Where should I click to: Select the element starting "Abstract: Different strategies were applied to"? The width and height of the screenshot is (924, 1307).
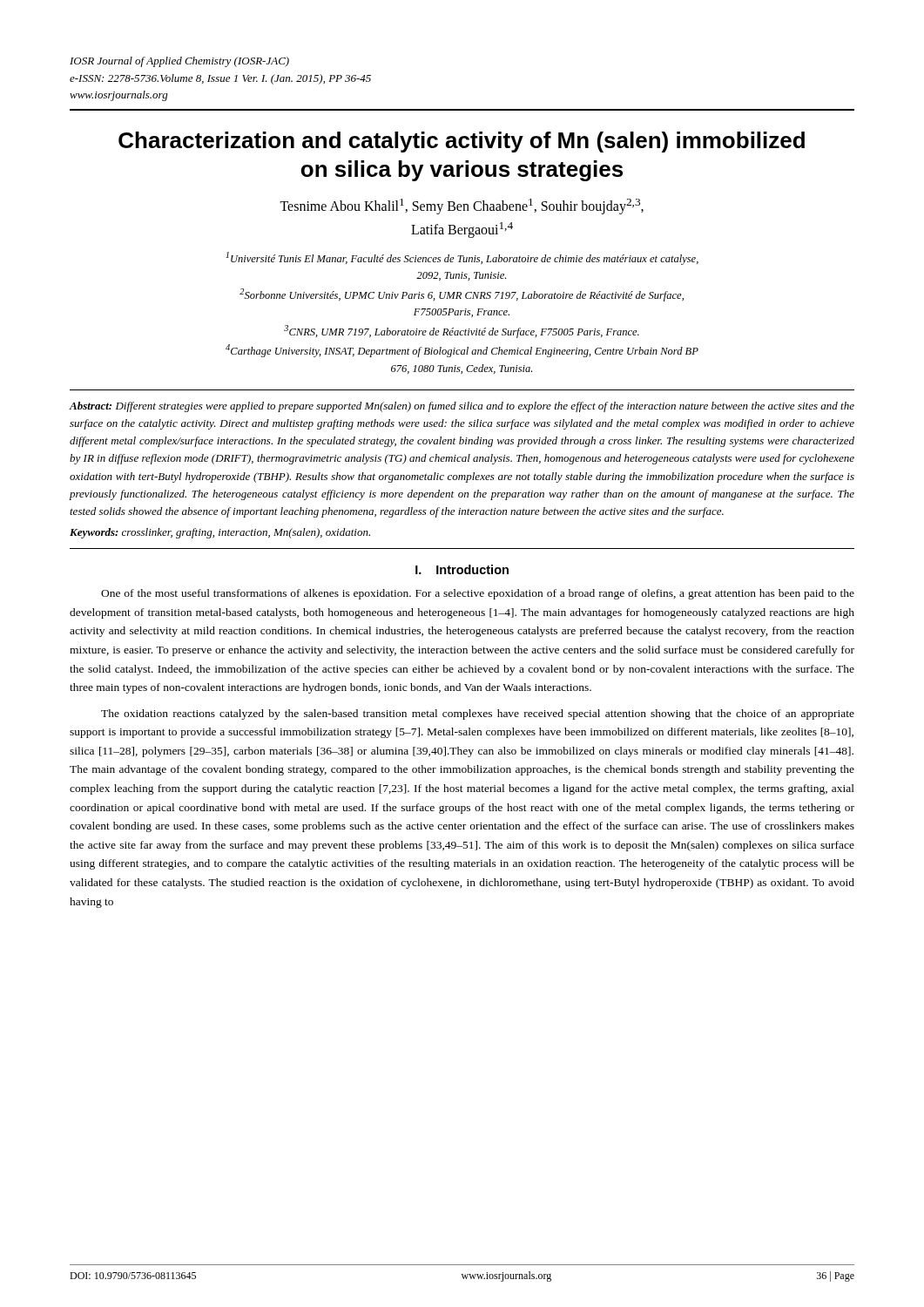[x=462, y=470]
